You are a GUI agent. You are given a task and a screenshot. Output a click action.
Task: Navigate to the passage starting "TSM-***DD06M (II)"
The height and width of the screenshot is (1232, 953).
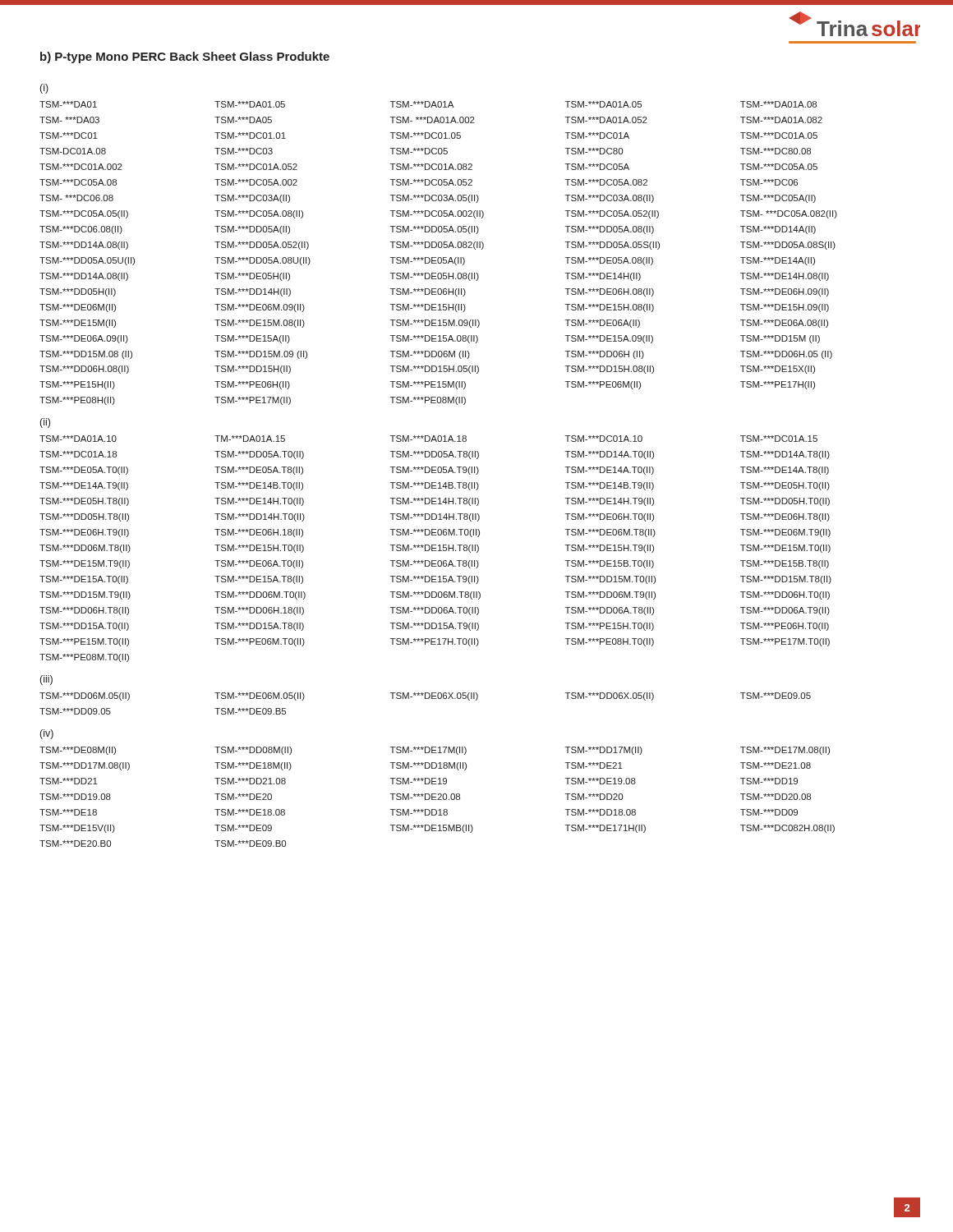[x=430, y=354]
